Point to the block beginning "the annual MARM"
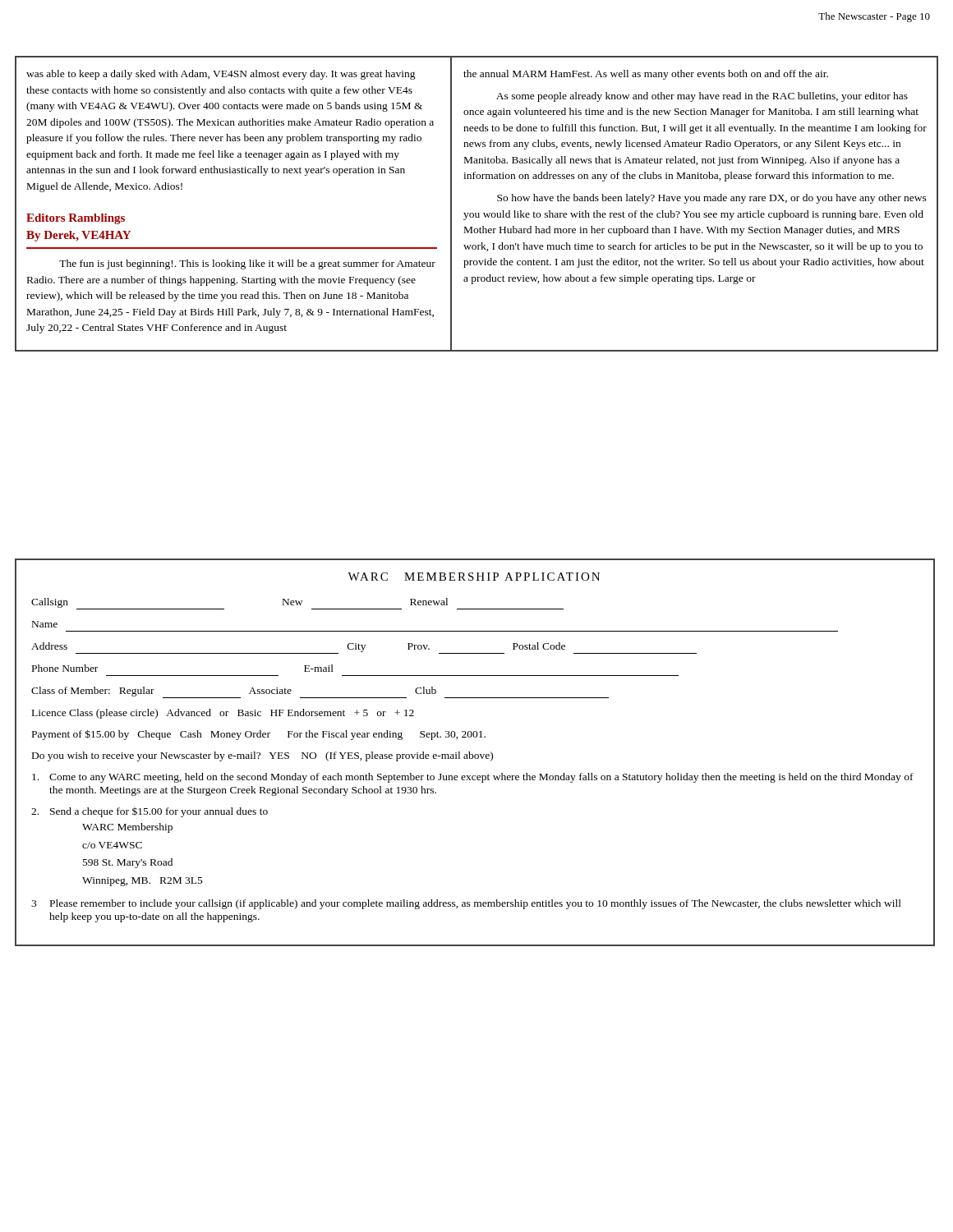This screenshot has height=1232, width=953. click(695, 176)
